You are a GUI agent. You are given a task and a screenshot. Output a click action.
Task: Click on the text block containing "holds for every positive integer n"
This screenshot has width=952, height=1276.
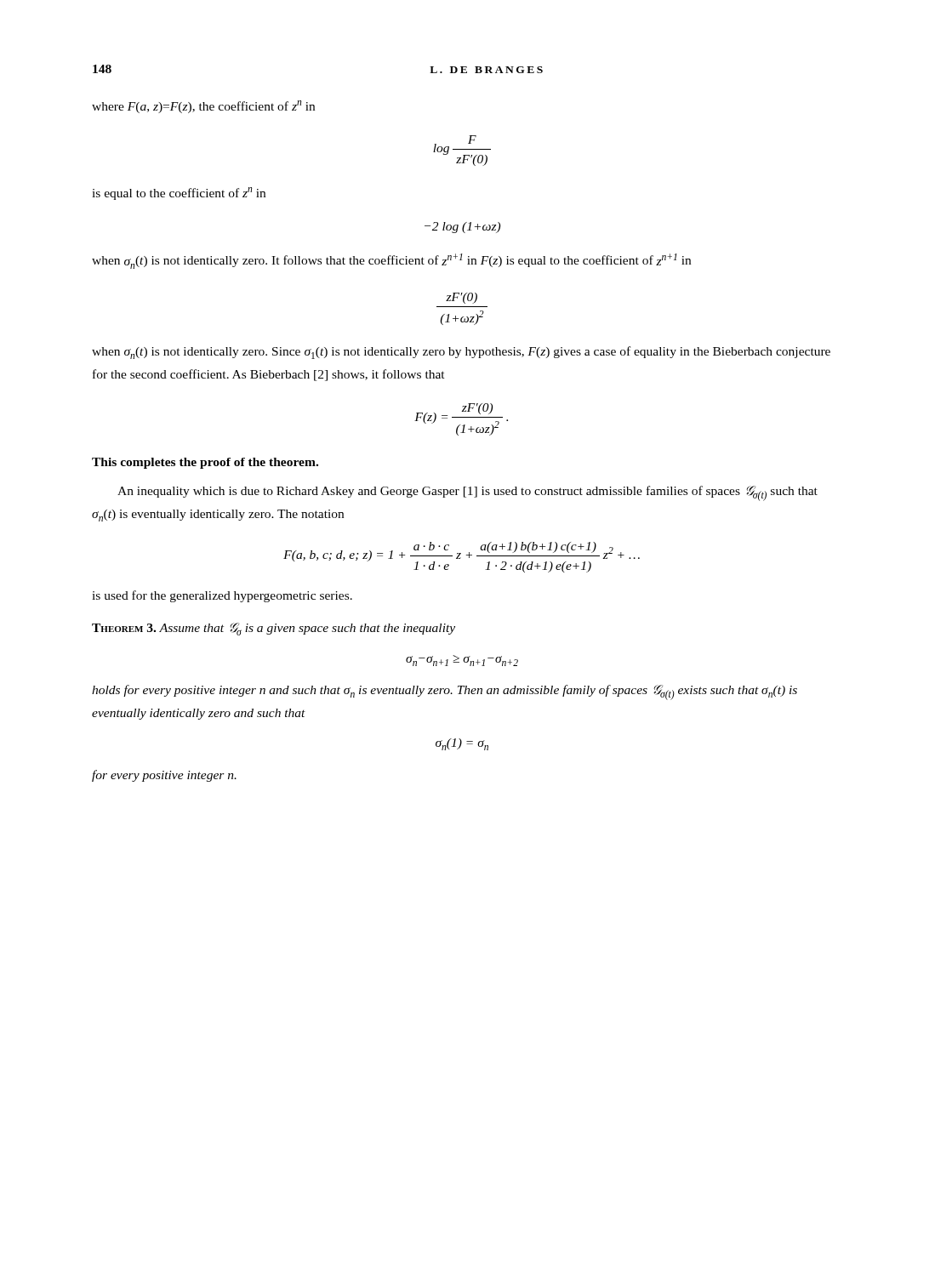445,701
